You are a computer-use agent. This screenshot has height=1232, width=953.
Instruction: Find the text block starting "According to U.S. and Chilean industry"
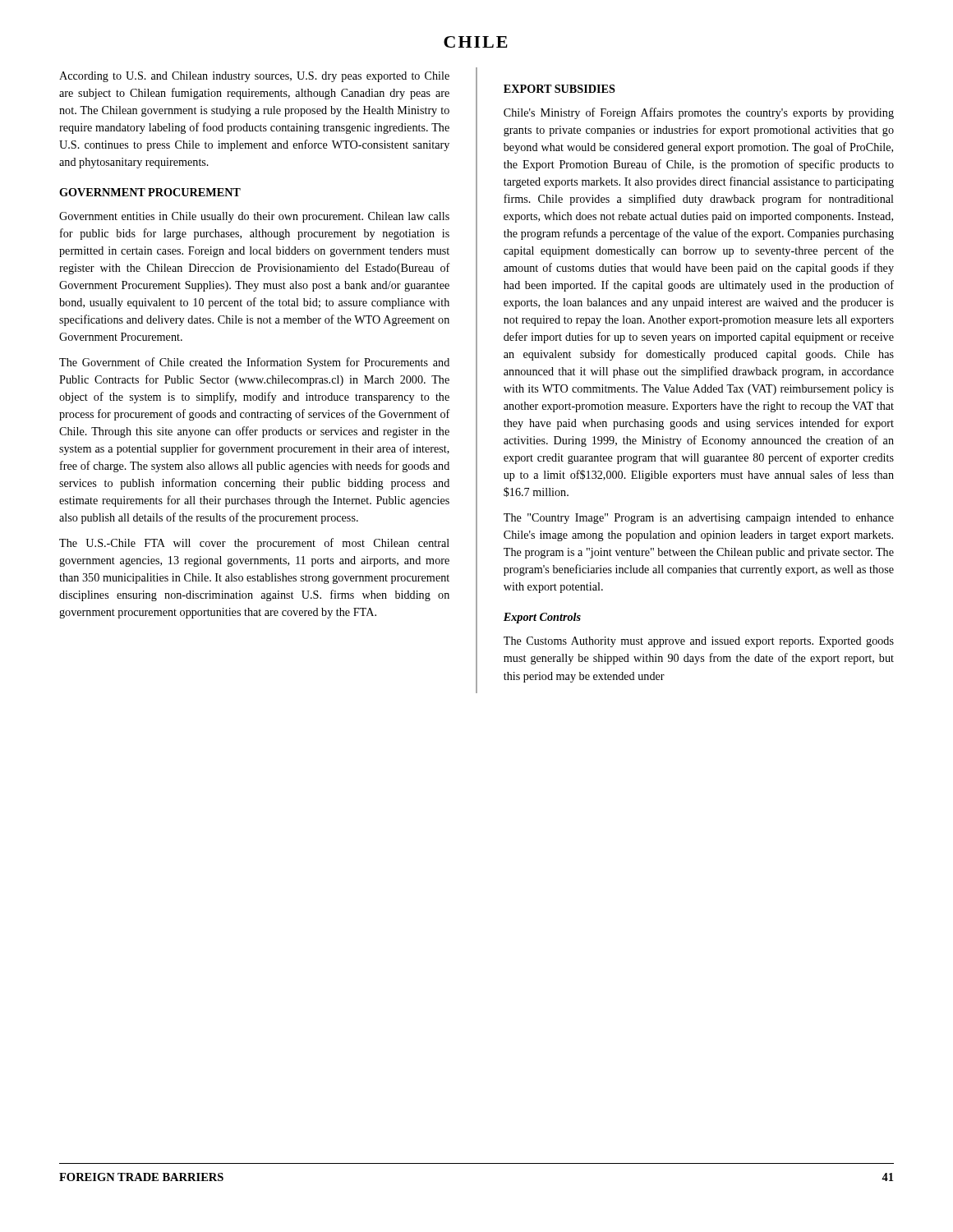tap(254, 119)
